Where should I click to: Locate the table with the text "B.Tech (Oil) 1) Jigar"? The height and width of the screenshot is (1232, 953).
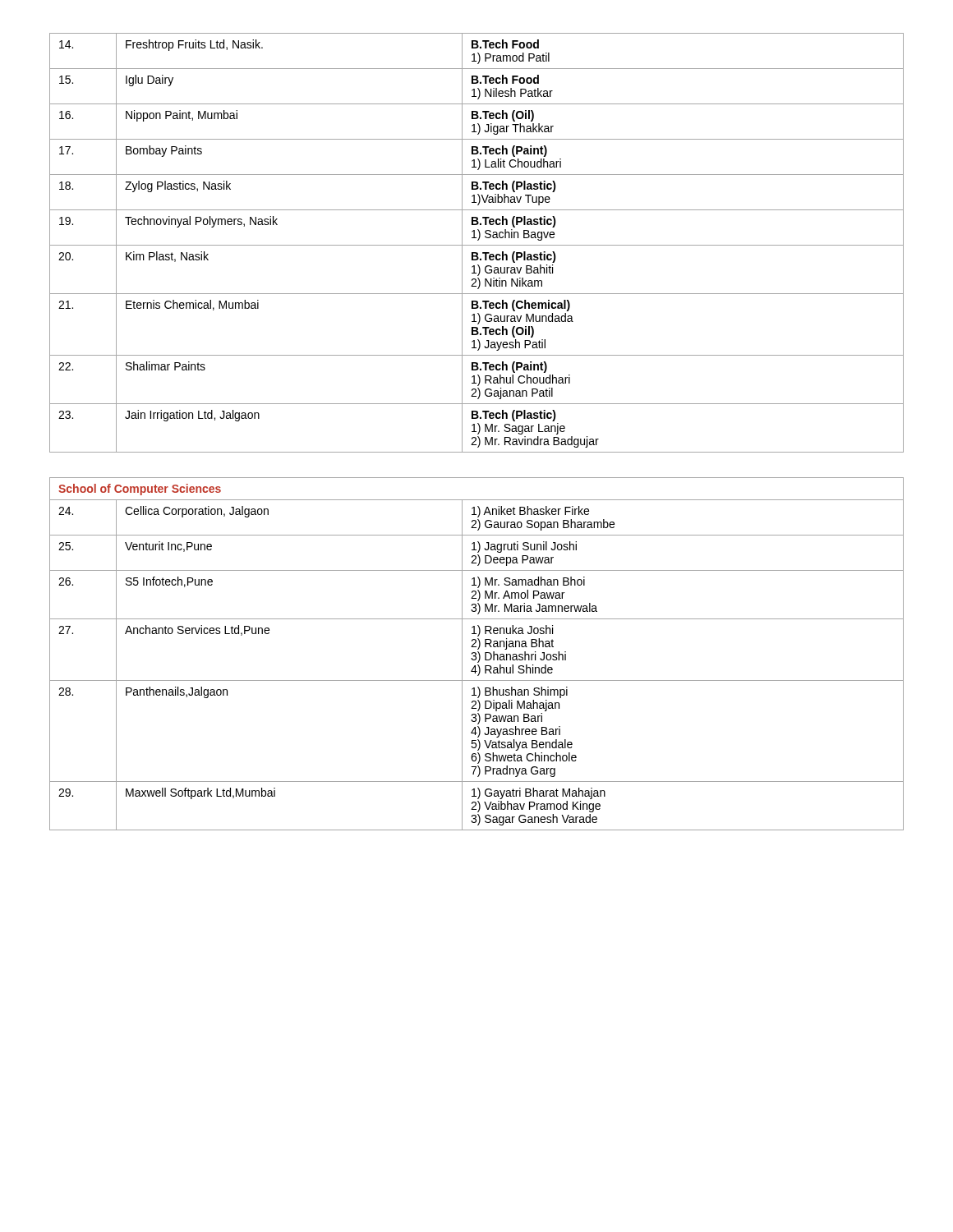tap(476, 243)
